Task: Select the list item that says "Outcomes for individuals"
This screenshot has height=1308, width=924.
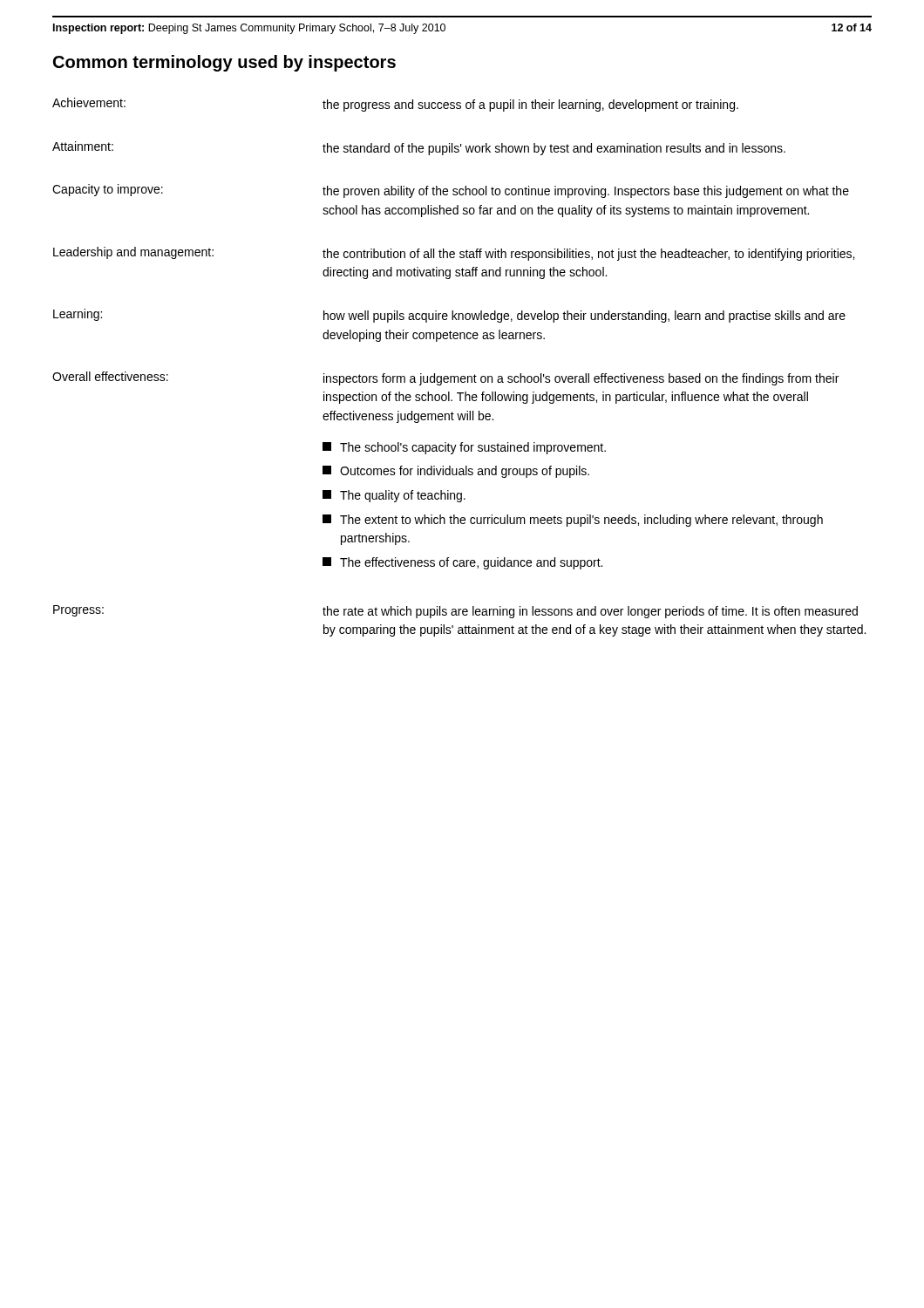Action: 597,472
